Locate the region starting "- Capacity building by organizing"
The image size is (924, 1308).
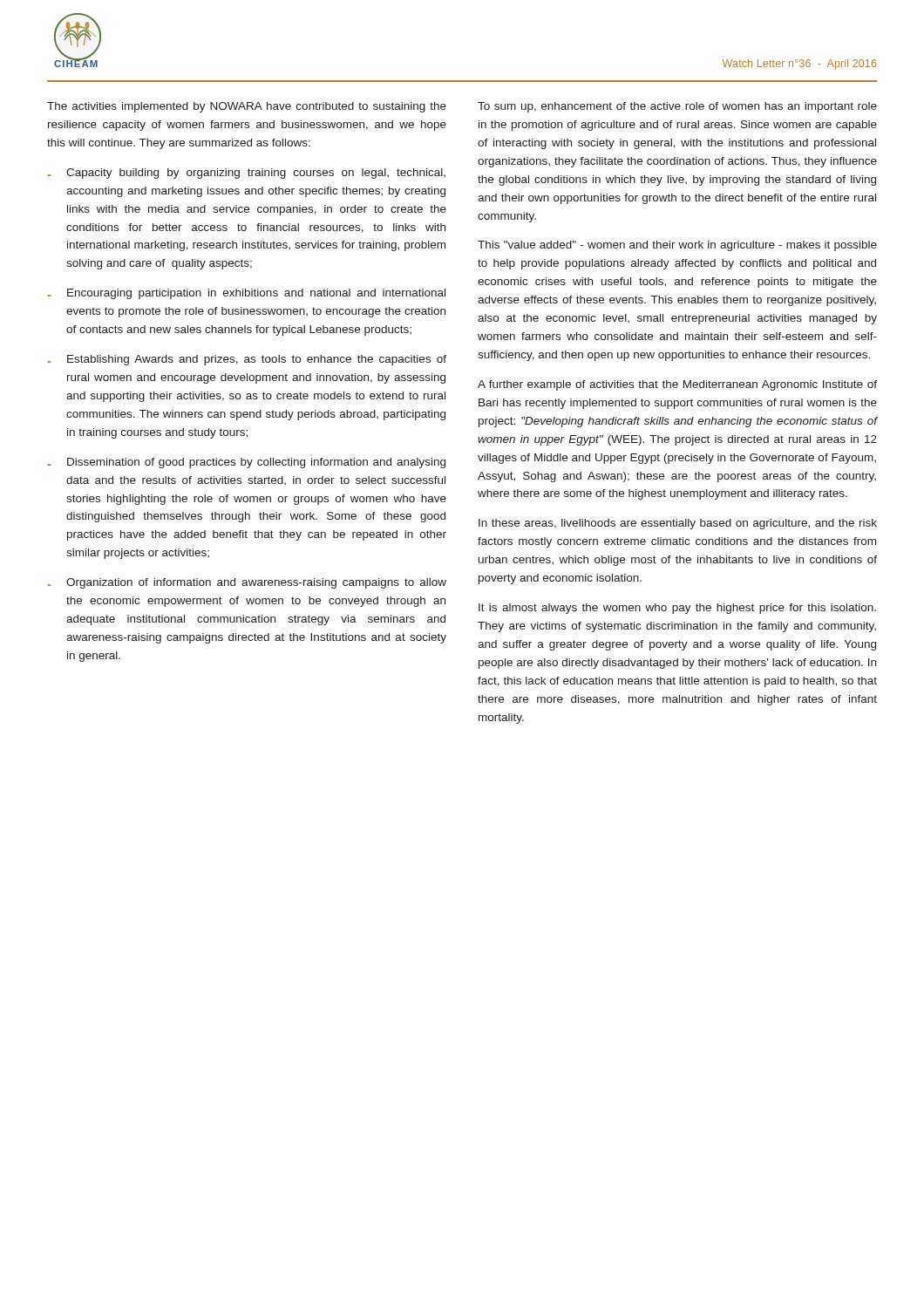[x=247, y=219]
